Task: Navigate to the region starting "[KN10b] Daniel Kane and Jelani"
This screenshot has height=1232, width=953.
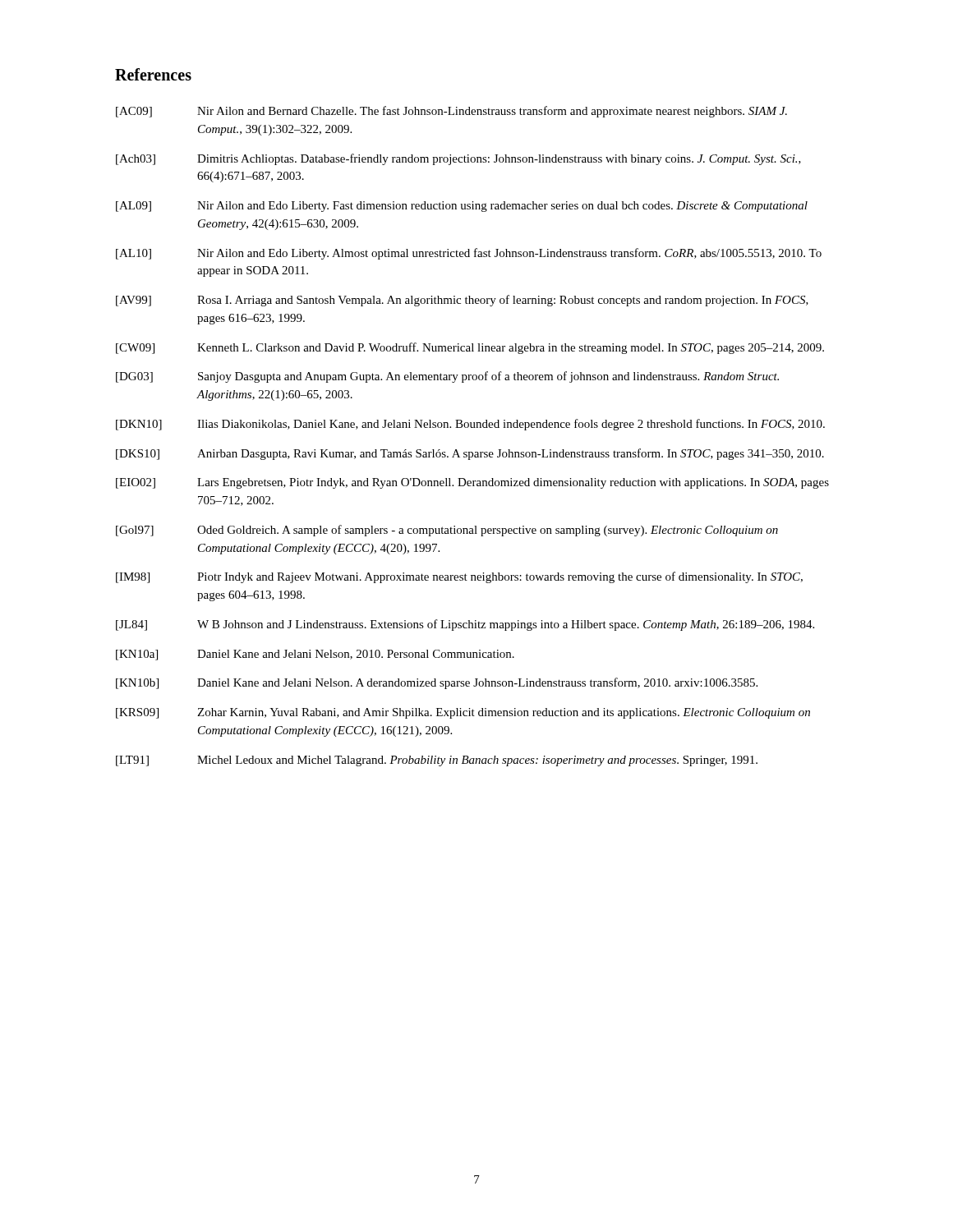Action: coord(472,683)
